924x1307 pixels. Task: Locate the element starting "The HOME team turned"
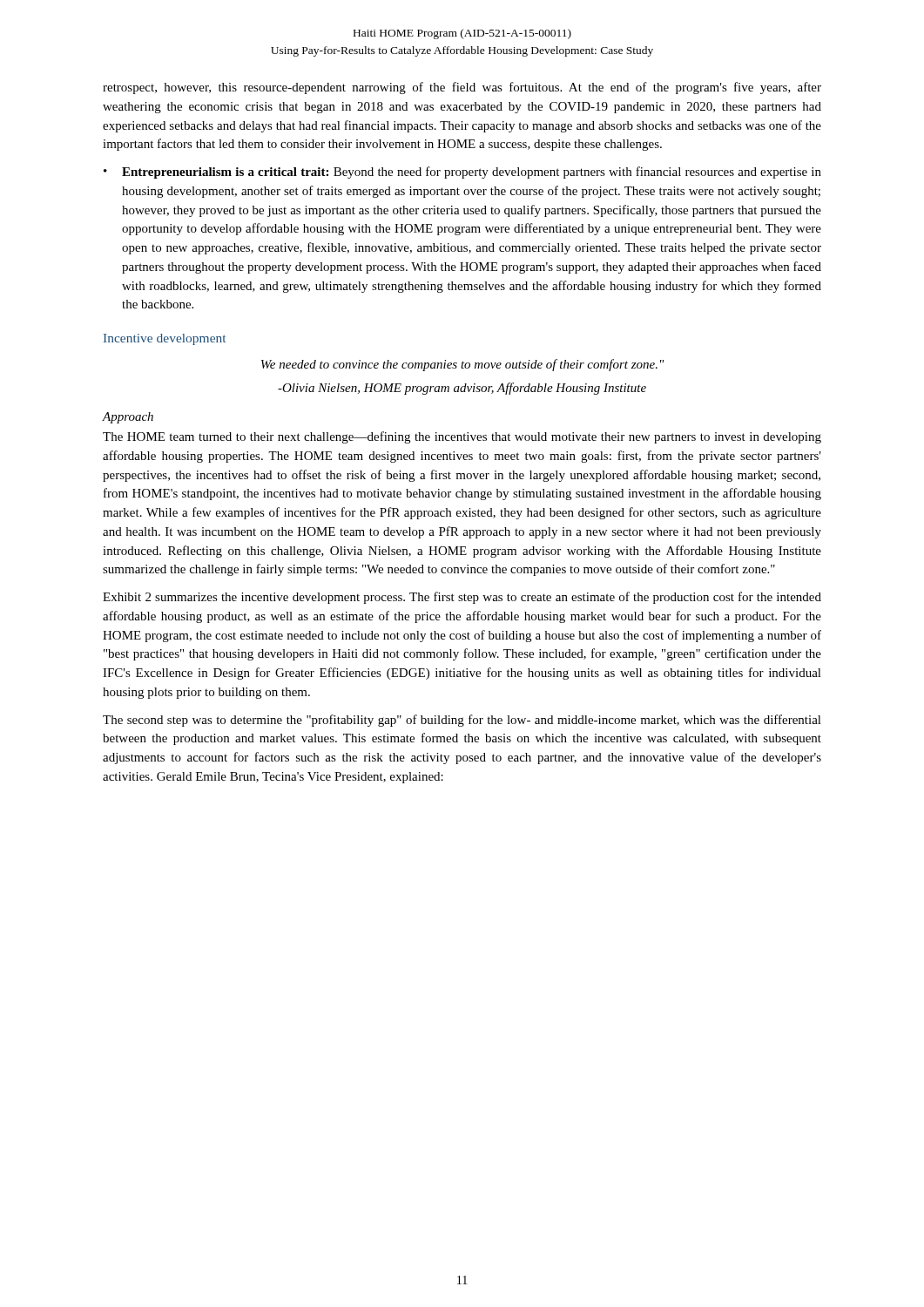pyautogui.click(x=462, y=504)
